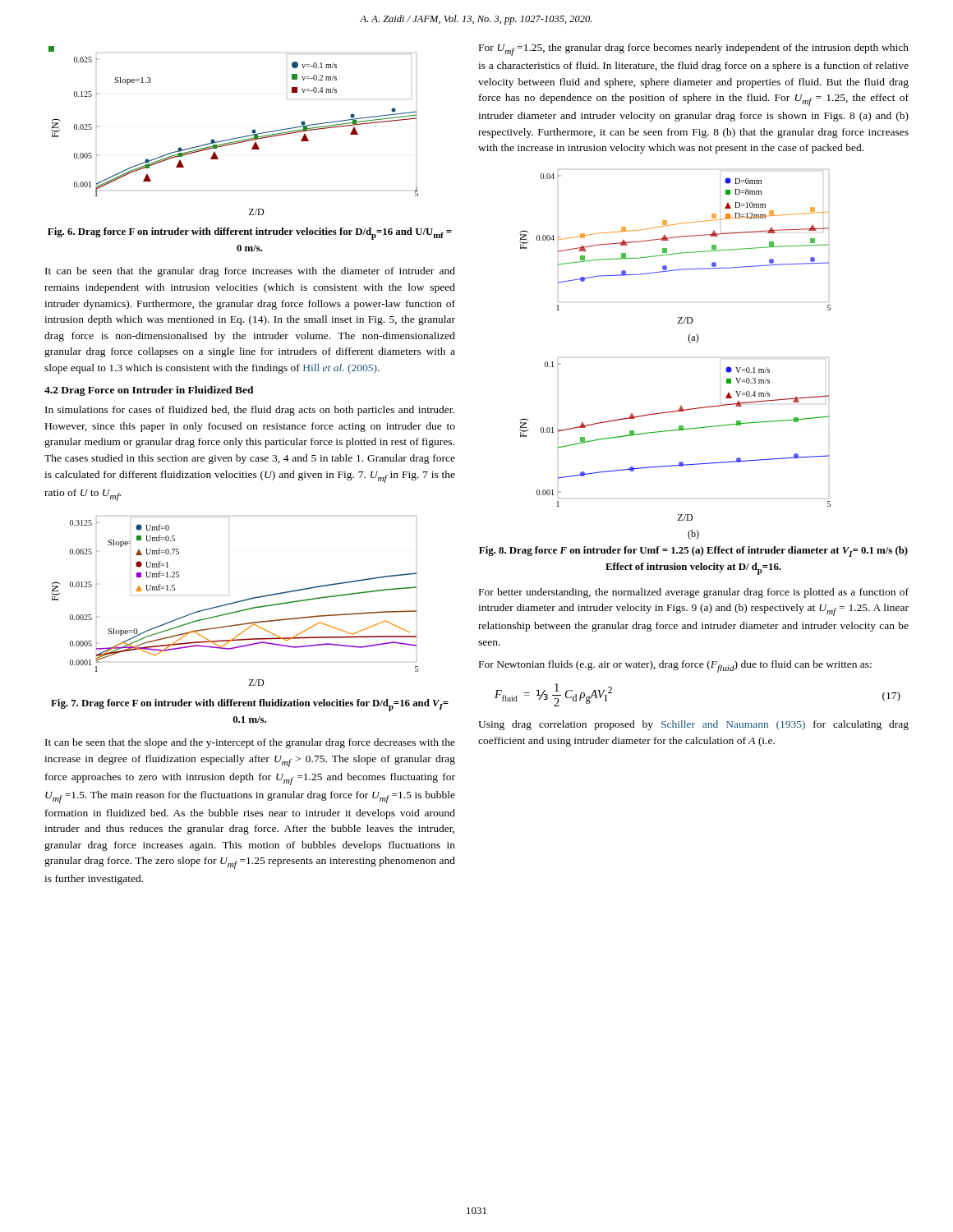Locate the block of text that opens with "For better understanding, the normalized average granular"
Screen dimensions: 1232x953
[x=693, y=617]
